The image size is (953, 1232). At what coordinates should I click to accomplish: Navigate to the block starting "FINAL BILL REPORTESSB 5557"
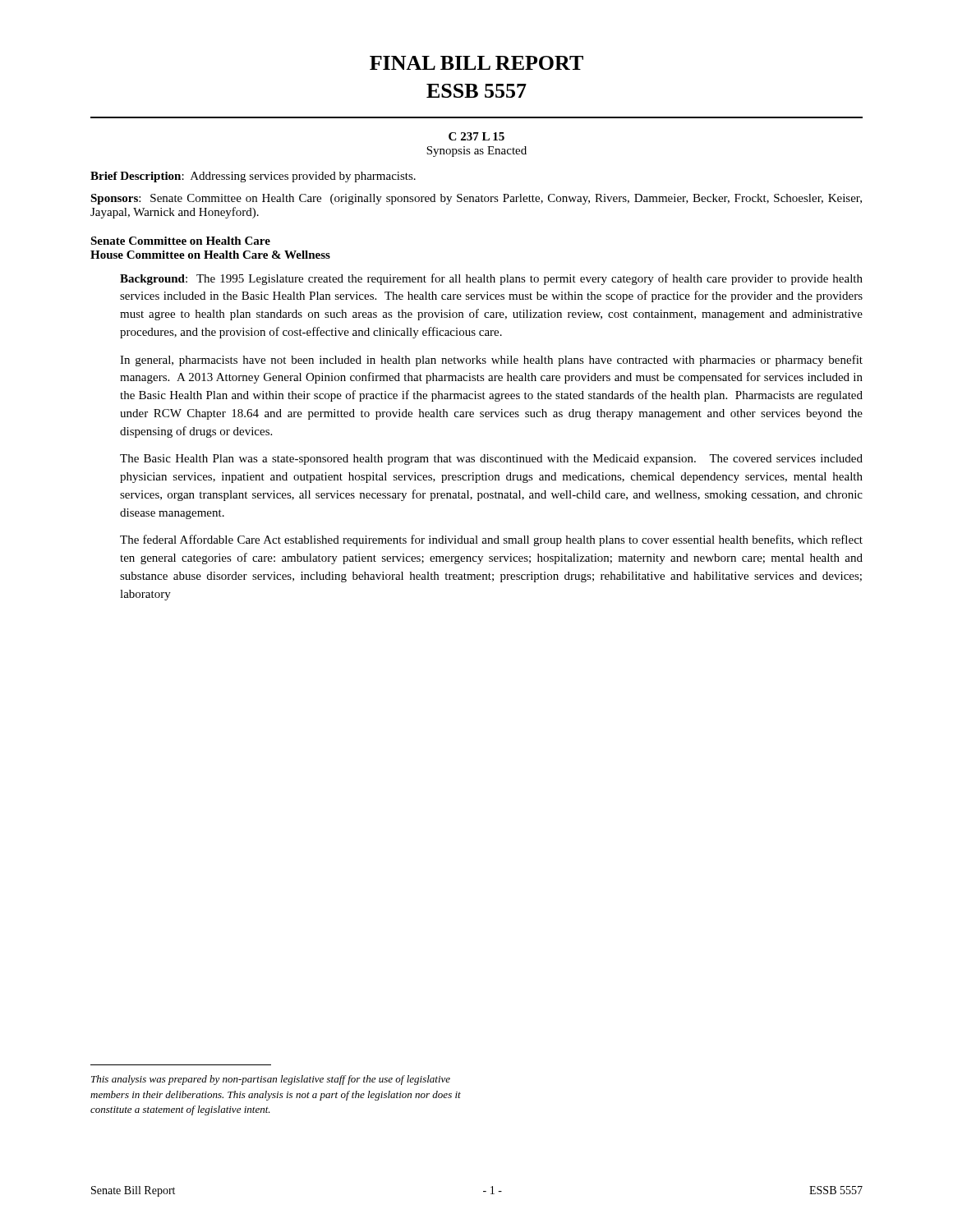476,77
